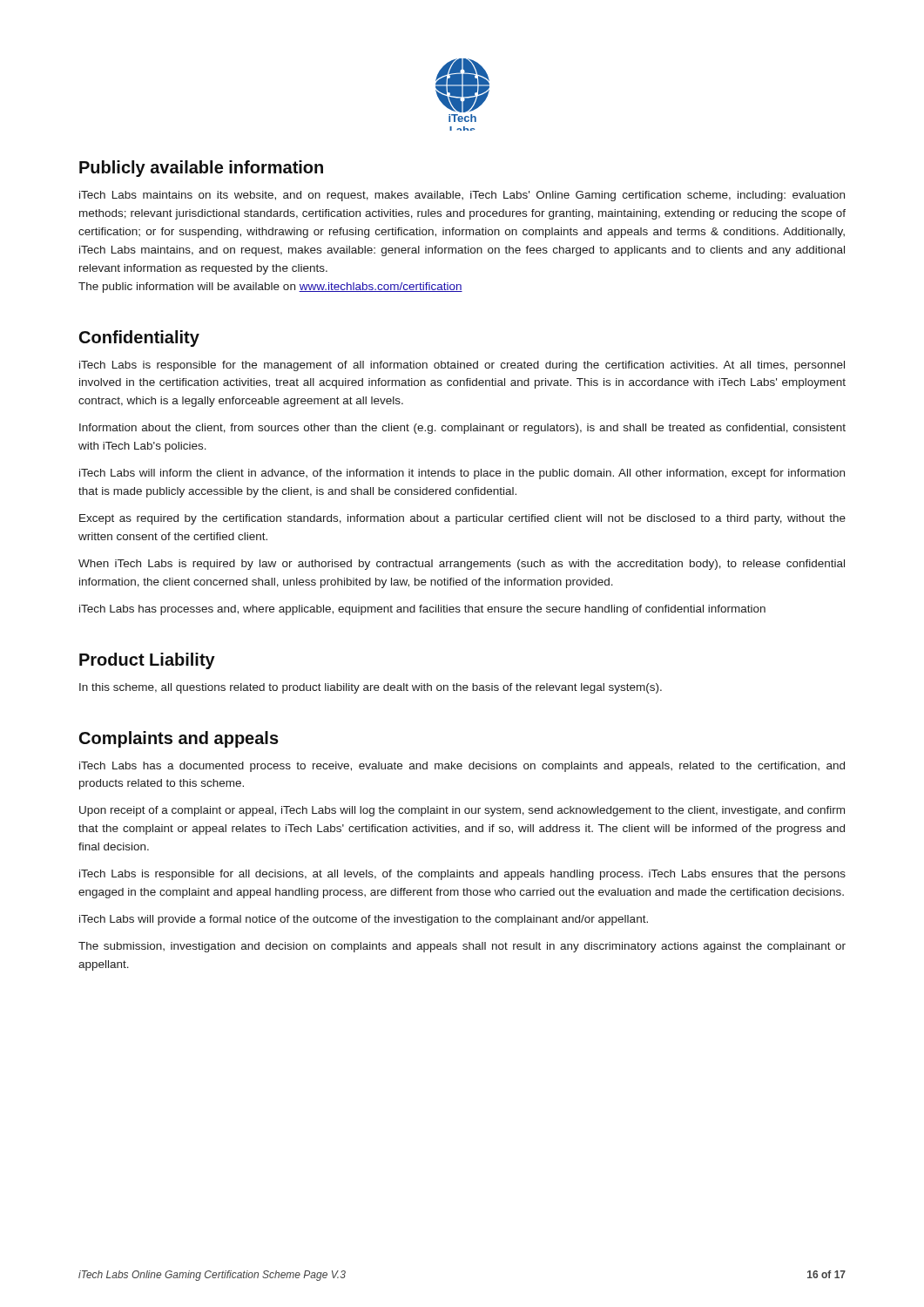This screenshot has width=924, height=1307.
Task: Click on the text block with the text "iTech Labs will inform the client in"
Action: tap(462, 482)
